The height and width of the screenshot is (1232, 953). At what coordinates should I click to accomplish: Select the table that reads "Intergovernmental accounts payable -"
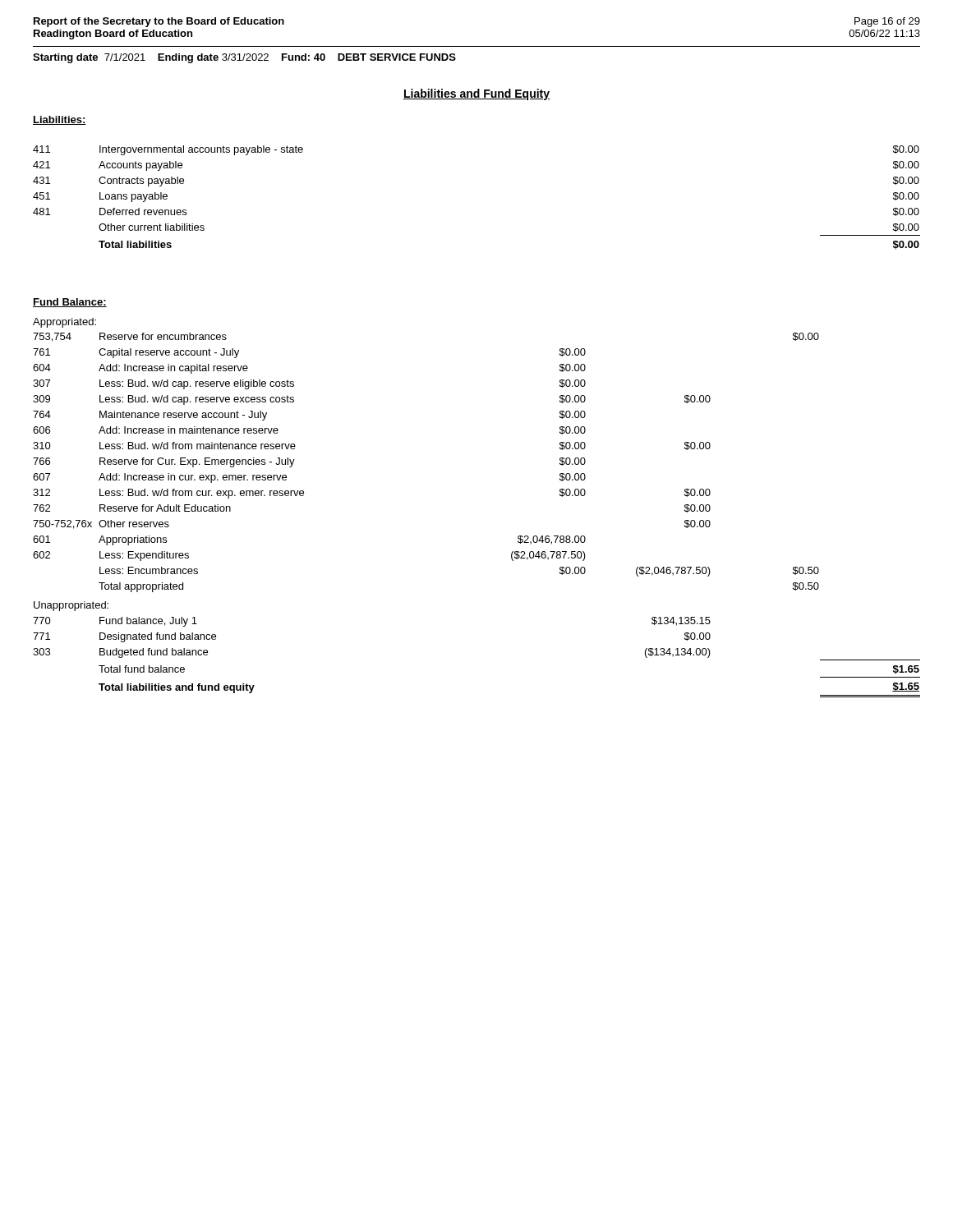(x=476, y=197)
